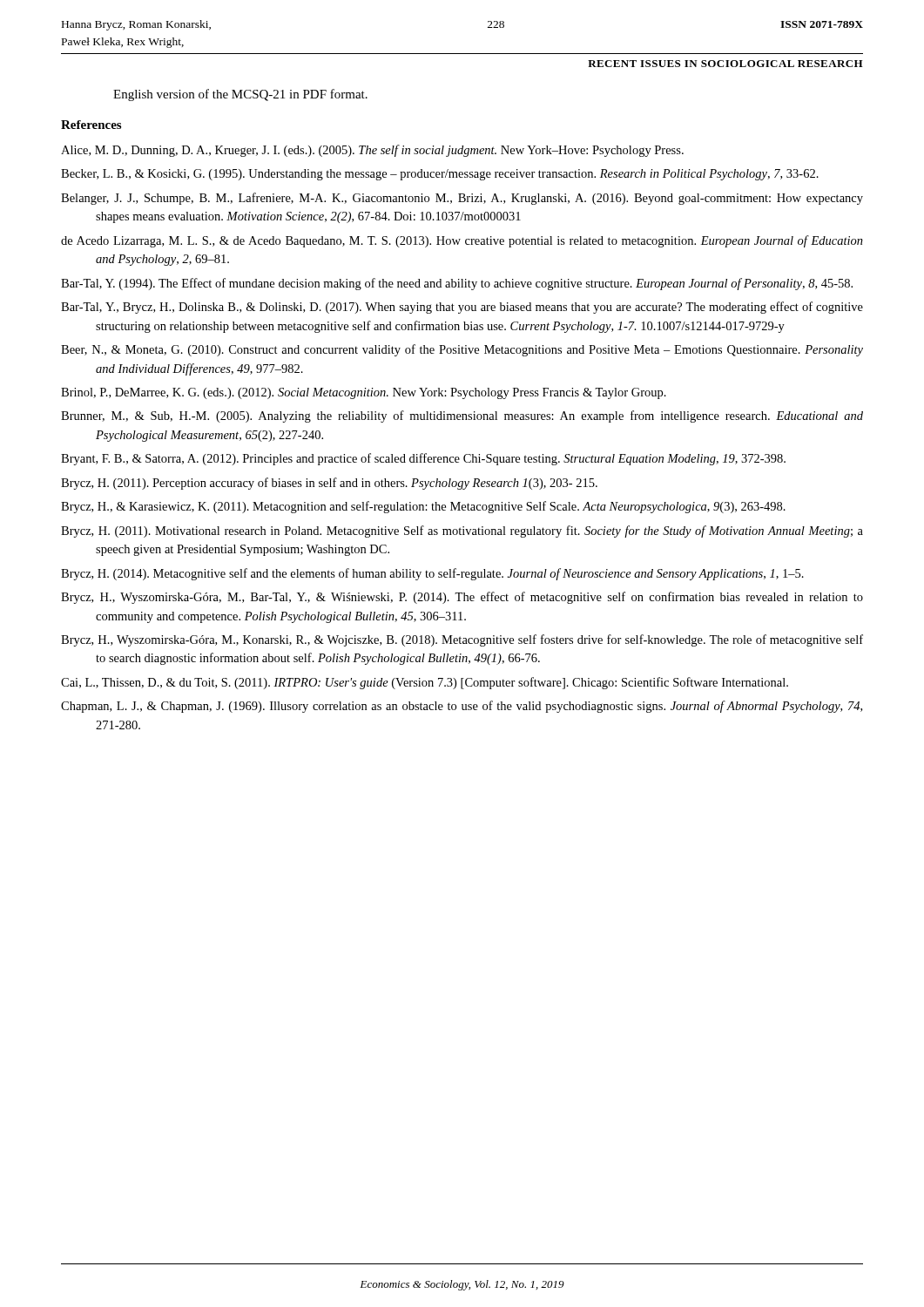Find the list item that says "Brycz, H., & Karasiewicz, K. (2011)."
The height and width of the screenshot is (1307, 924).
pos(423,506)
